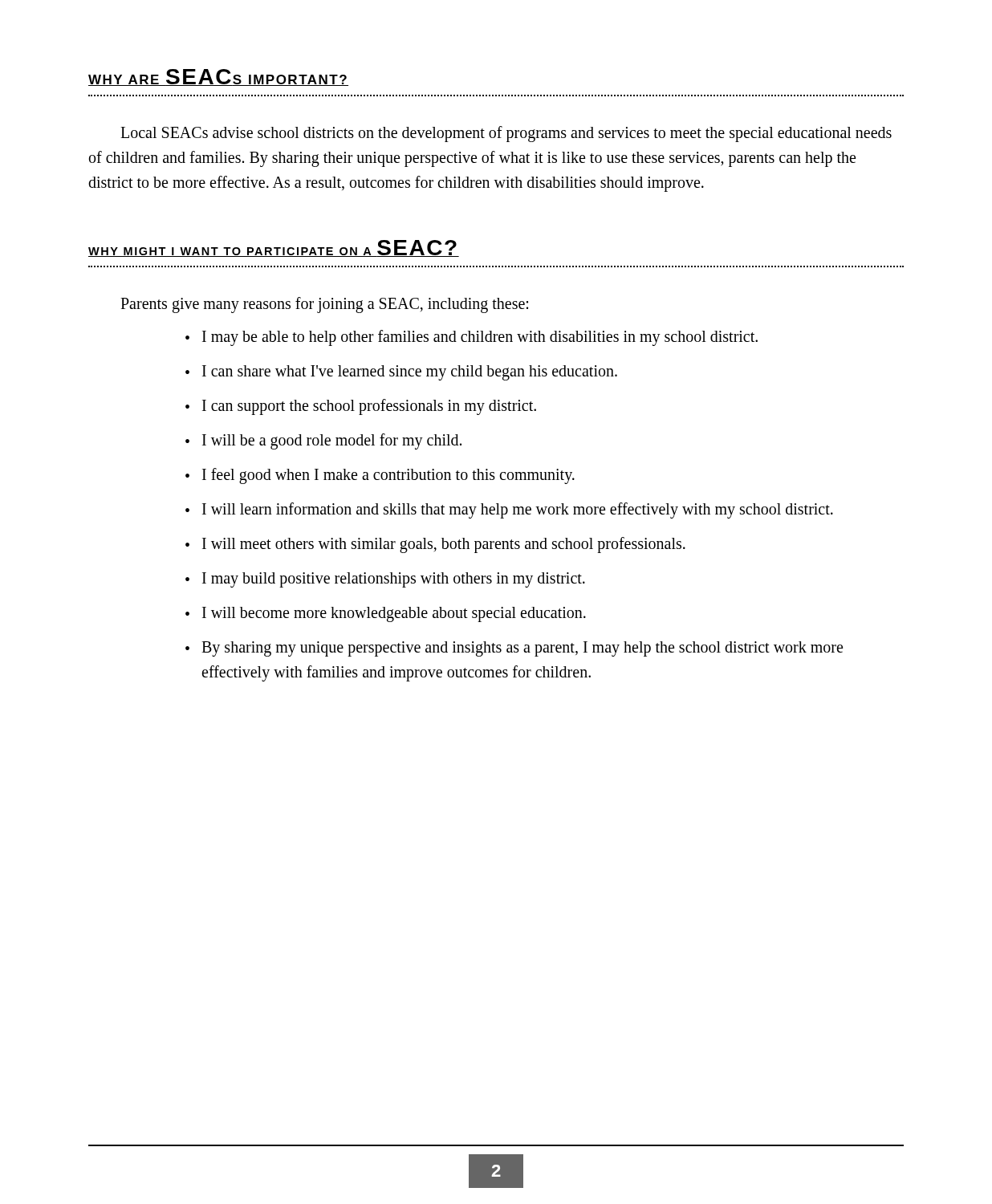Locate the section header that says "WHY MIGHT I WANT TO PARTICIPATE ON A"
The height and width of the screenshot is (1204, 992).
[274, 248]
